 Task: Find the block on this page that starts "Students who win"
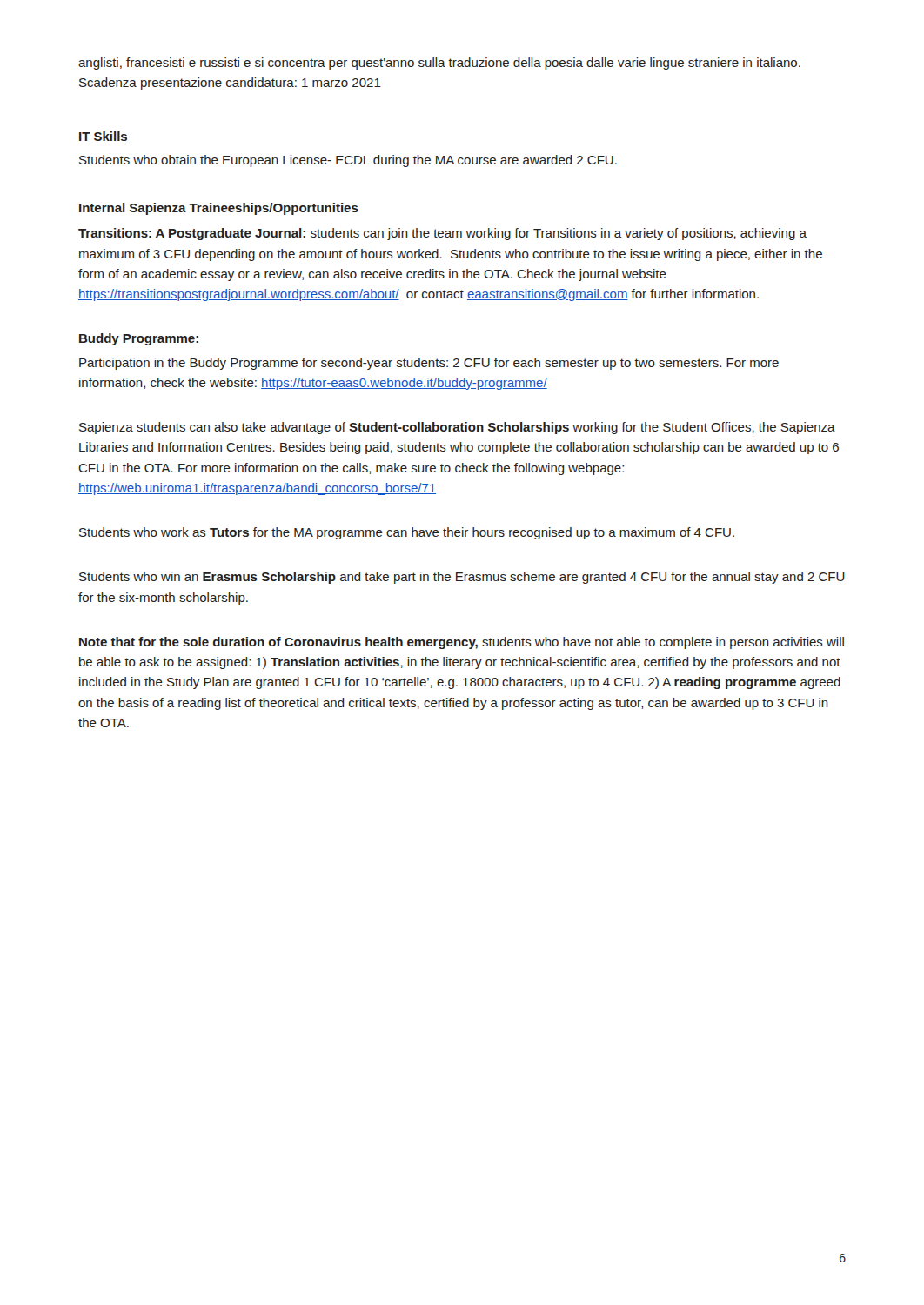462,587
